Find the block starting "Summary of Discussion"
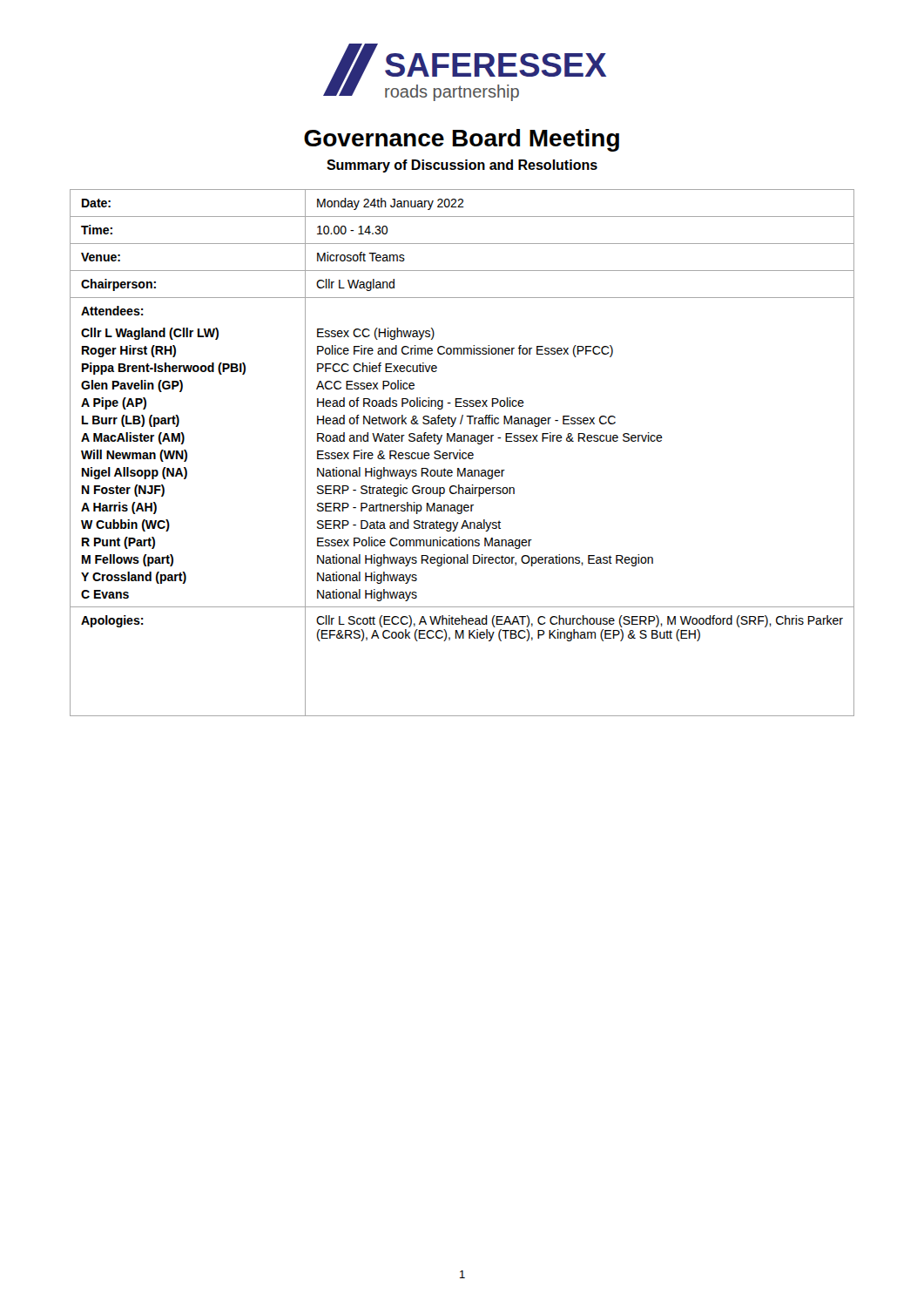Image resolution: width=924 pixels, height=1307 pixels. tap(462, 165)
